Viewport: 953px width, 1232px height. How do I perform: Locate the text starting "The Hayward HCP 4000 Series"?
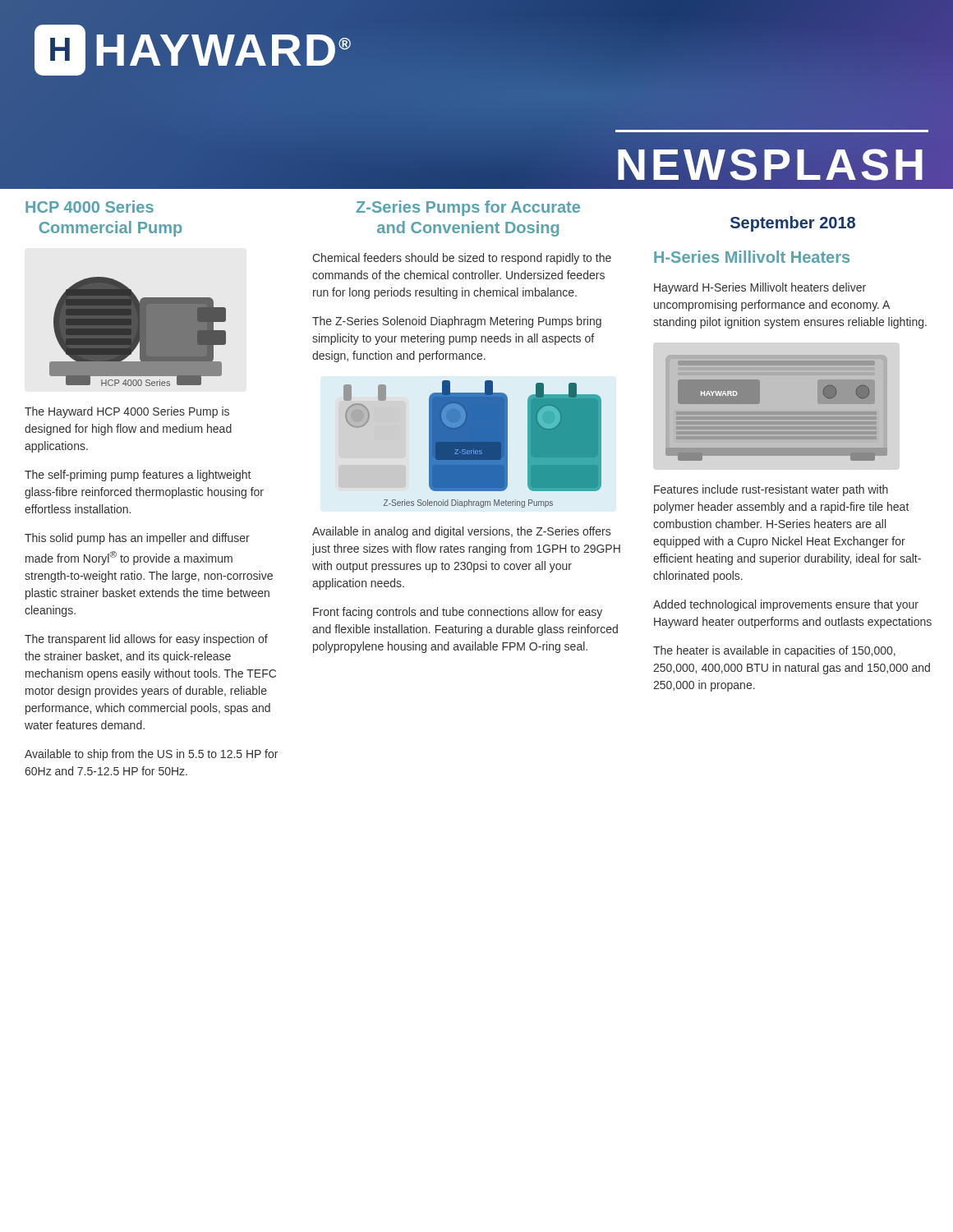click(x=152, y=429)
